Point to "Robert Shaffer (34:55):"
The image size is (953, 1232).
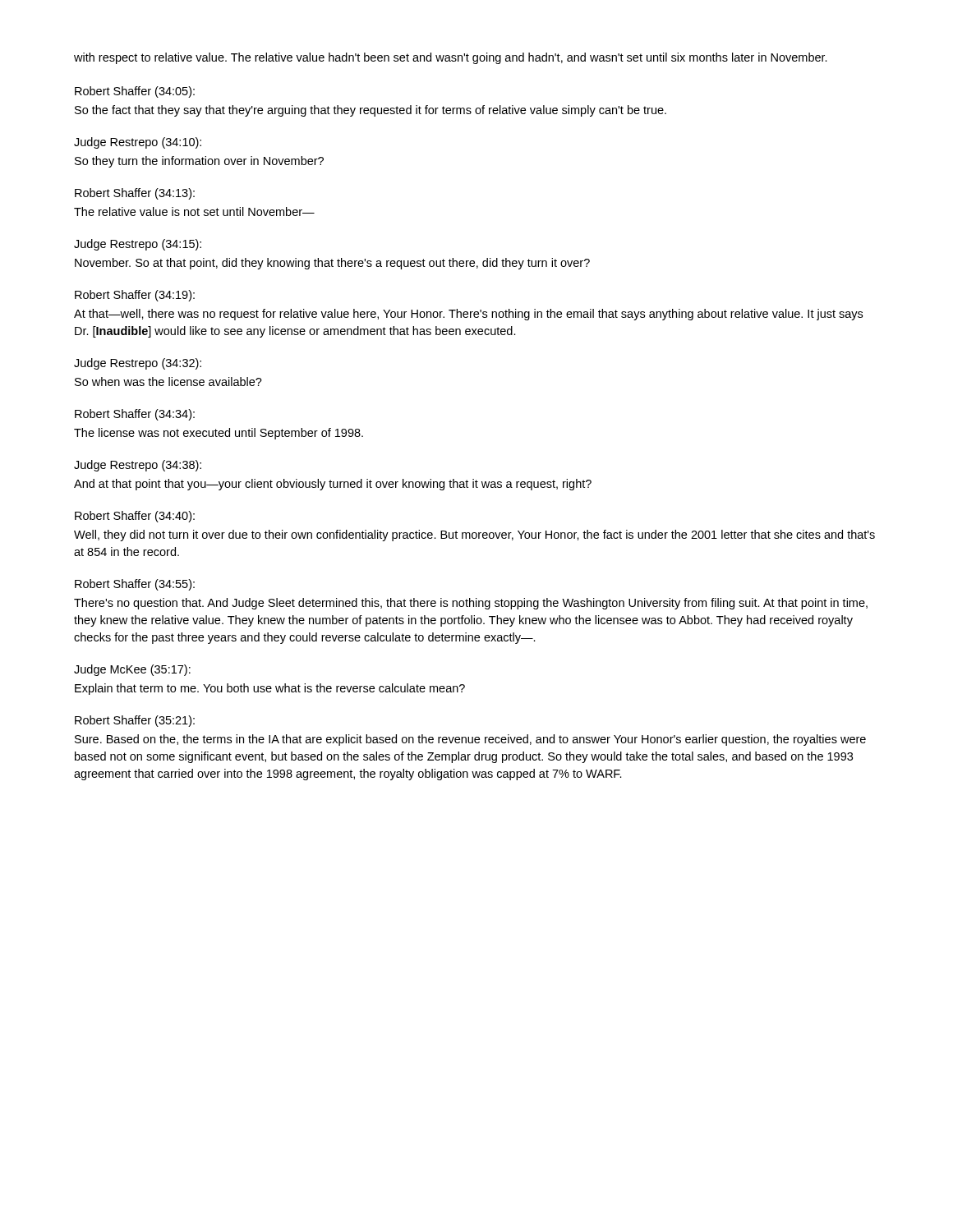[x=135, y=584]
